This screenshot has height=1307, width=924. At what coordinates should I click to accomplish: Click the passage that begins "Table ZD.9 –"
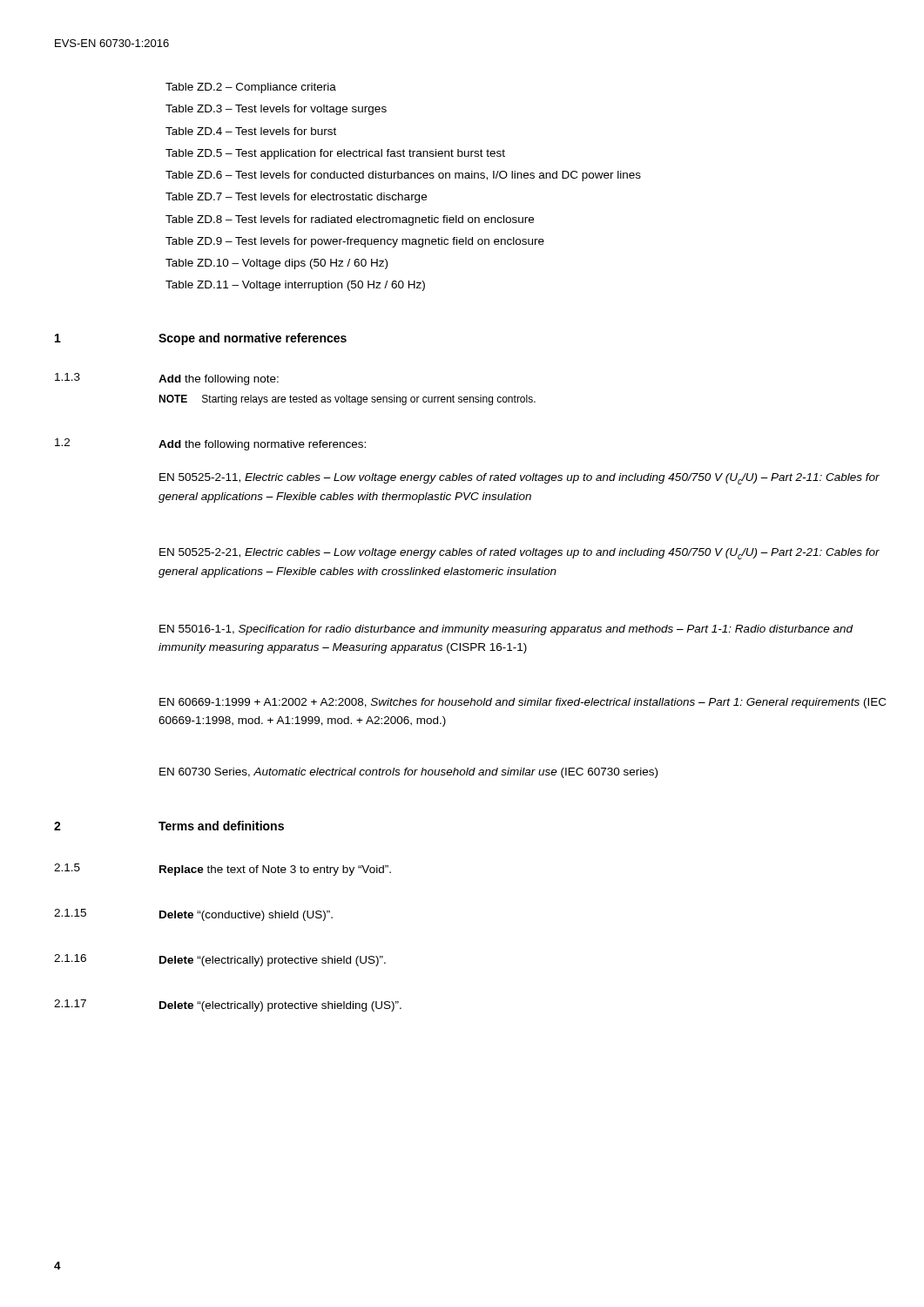(355, 241)
